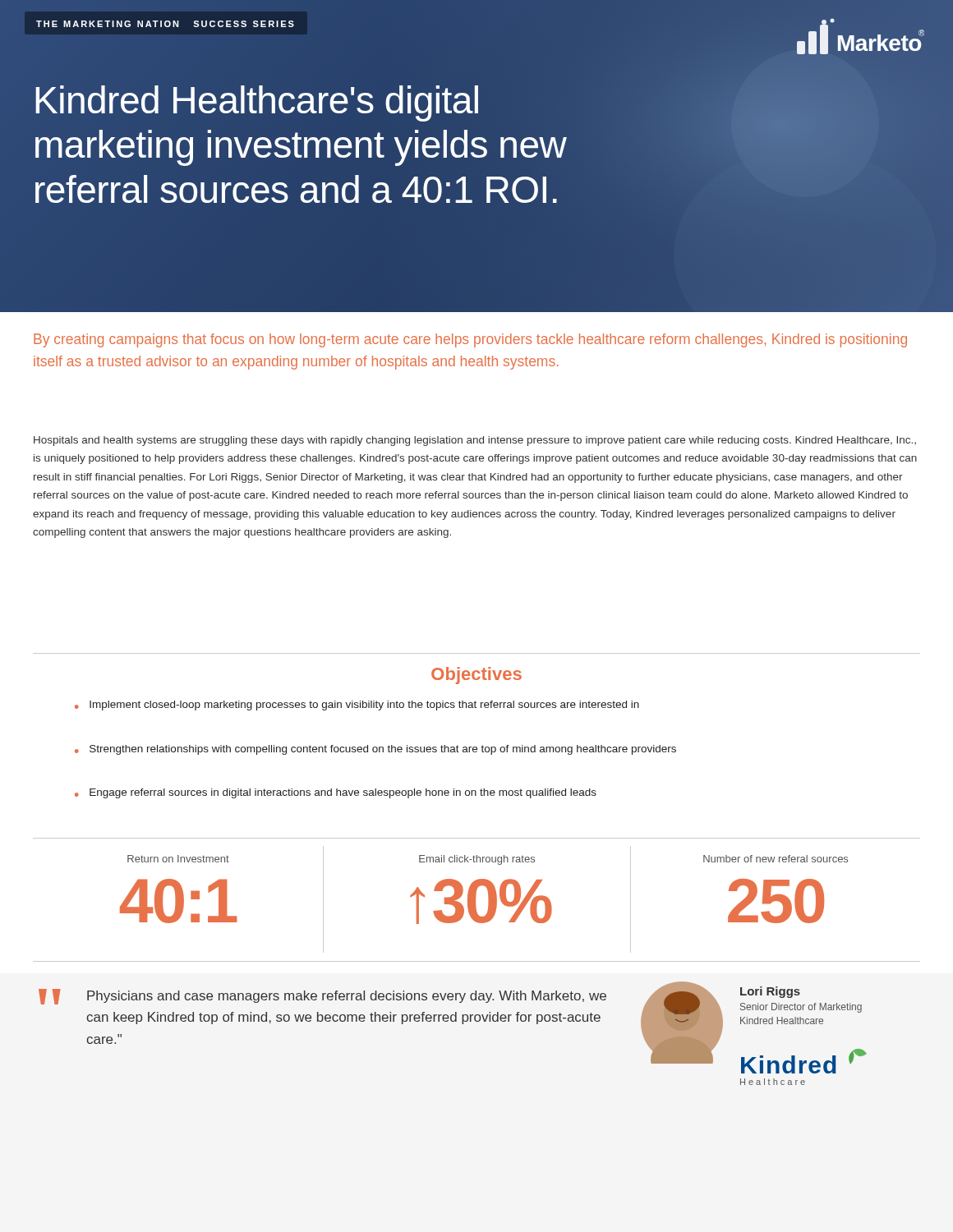This screenshot has width=953, height=1232.
Task: Where is the passage that starts "• Strengthen relationships with compelling content focused on"?
Action: pos(375,752)
